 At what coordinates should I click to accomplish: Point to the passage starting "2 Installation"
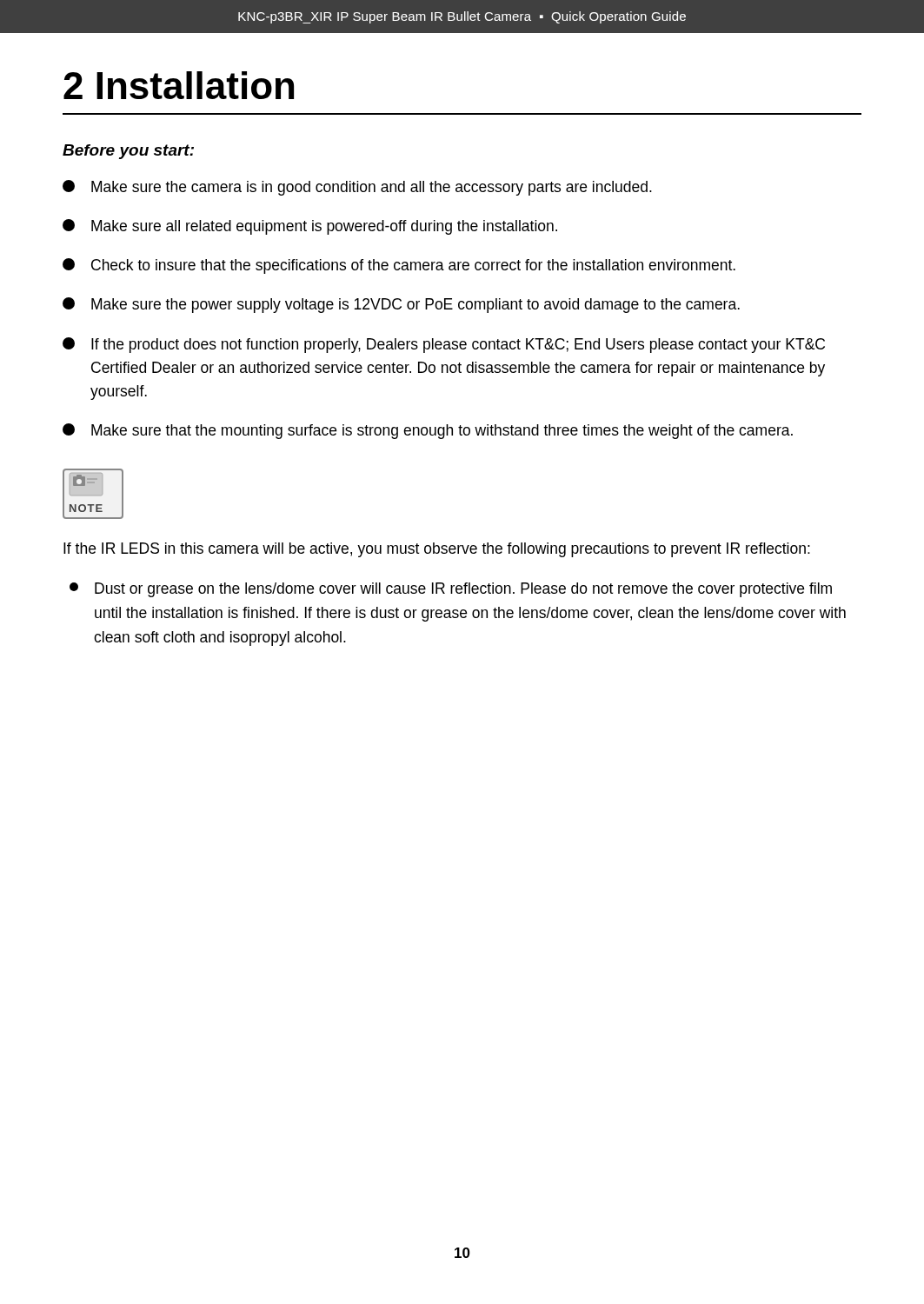pyautogui.click(x=179, y=85)
